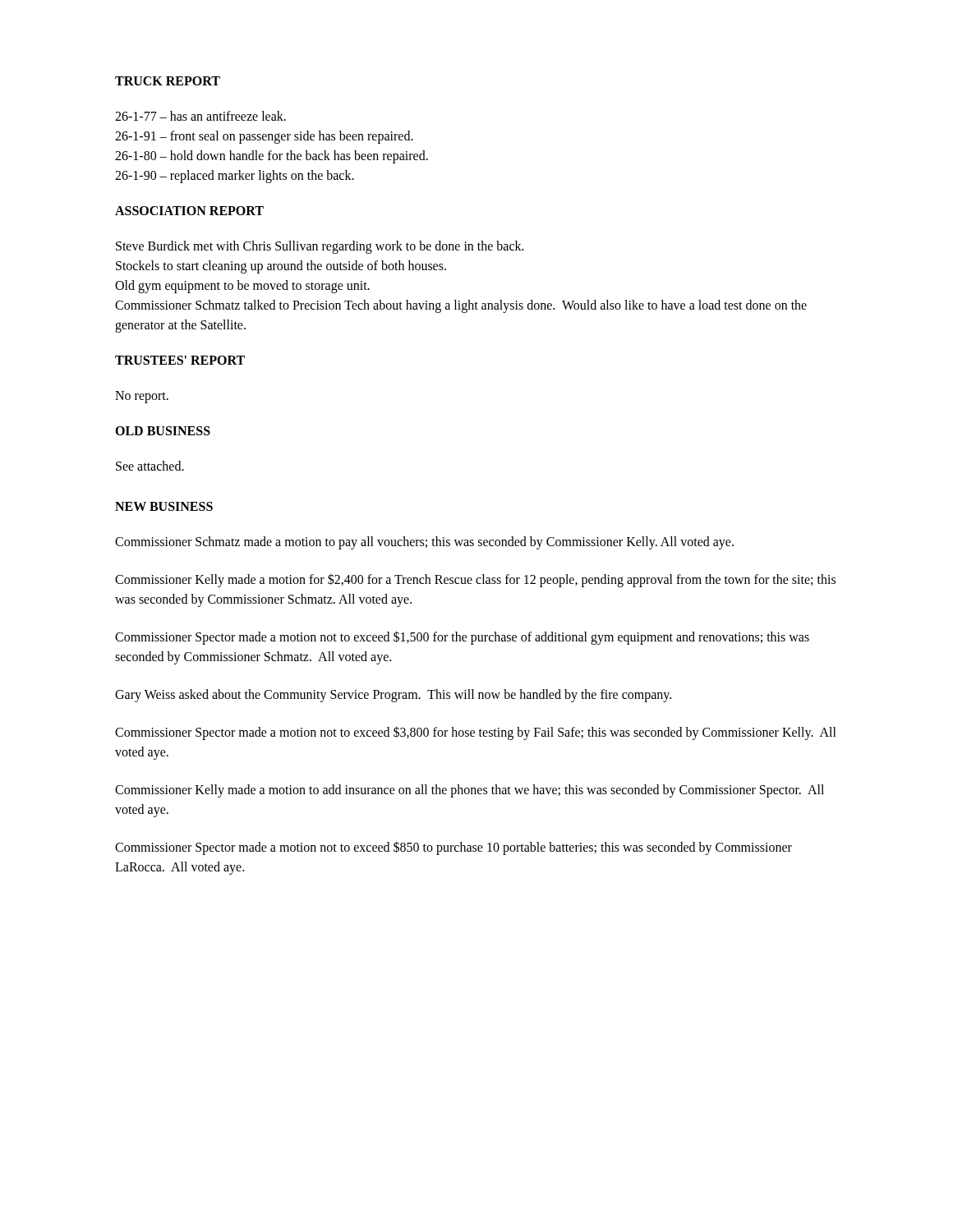Click the passage that begins "26-1-90 – replaced marker lights on the"
This screenshot has height=1232, width=953.
(235, 175)
